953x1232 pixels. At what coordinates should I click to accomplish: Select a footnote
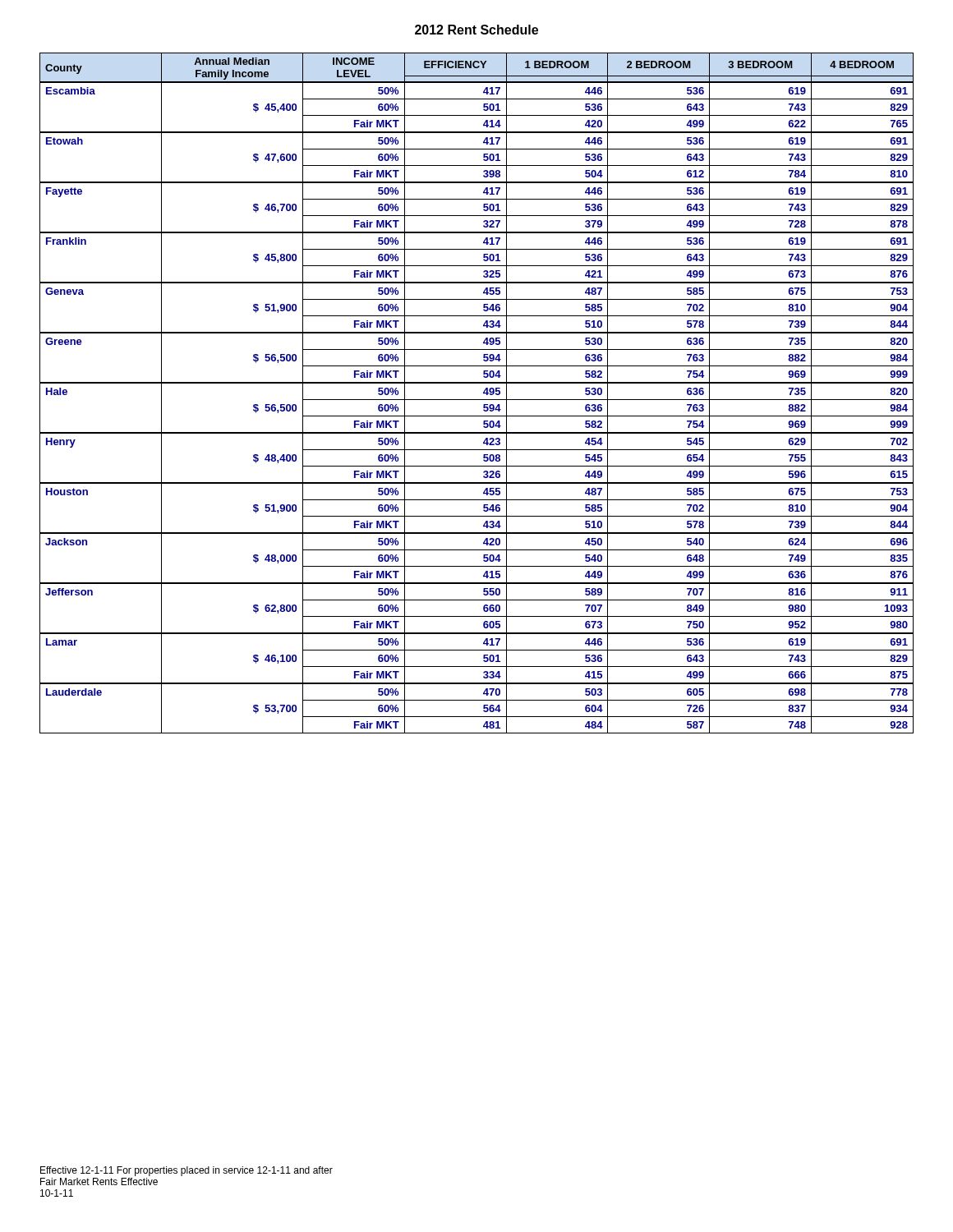pos(186,1182)
